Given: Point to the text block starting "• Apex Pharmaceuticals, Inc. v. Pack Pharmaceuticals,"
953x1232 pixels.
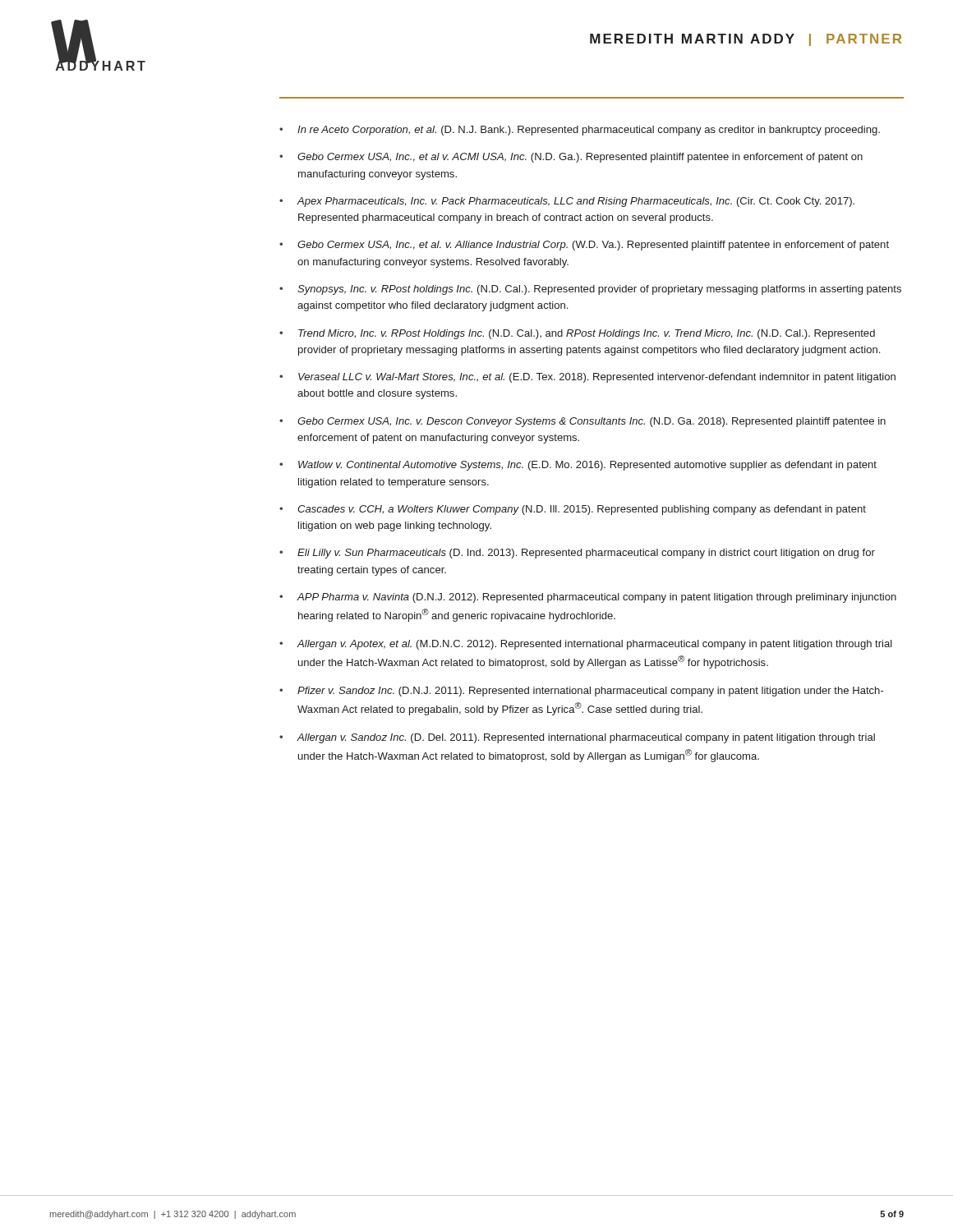Looking at the screenshot, I should point(592,210).
